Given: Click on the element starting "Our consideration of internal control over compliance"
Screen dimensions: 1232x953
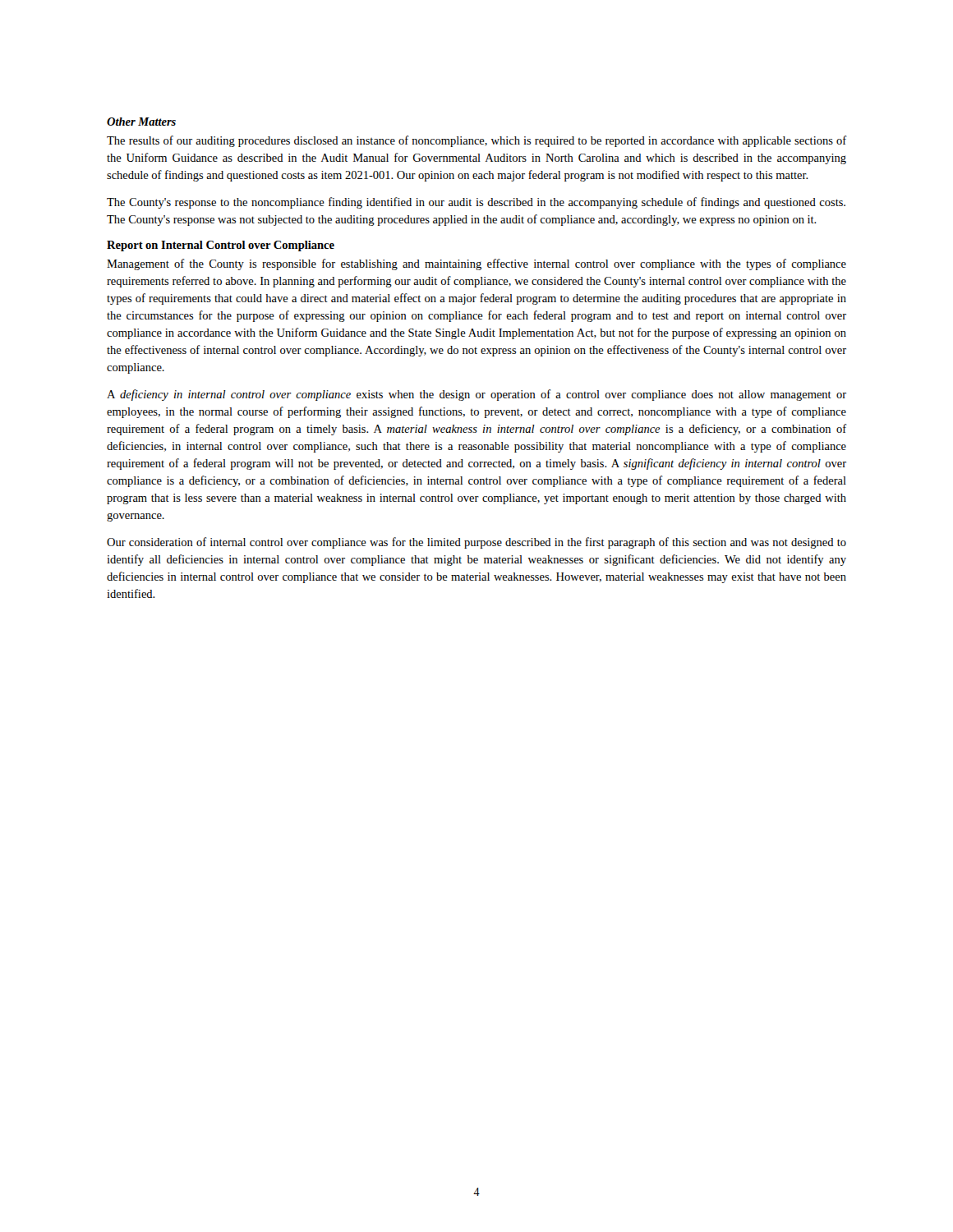Looking at the screenshot, I should [476, 569].
